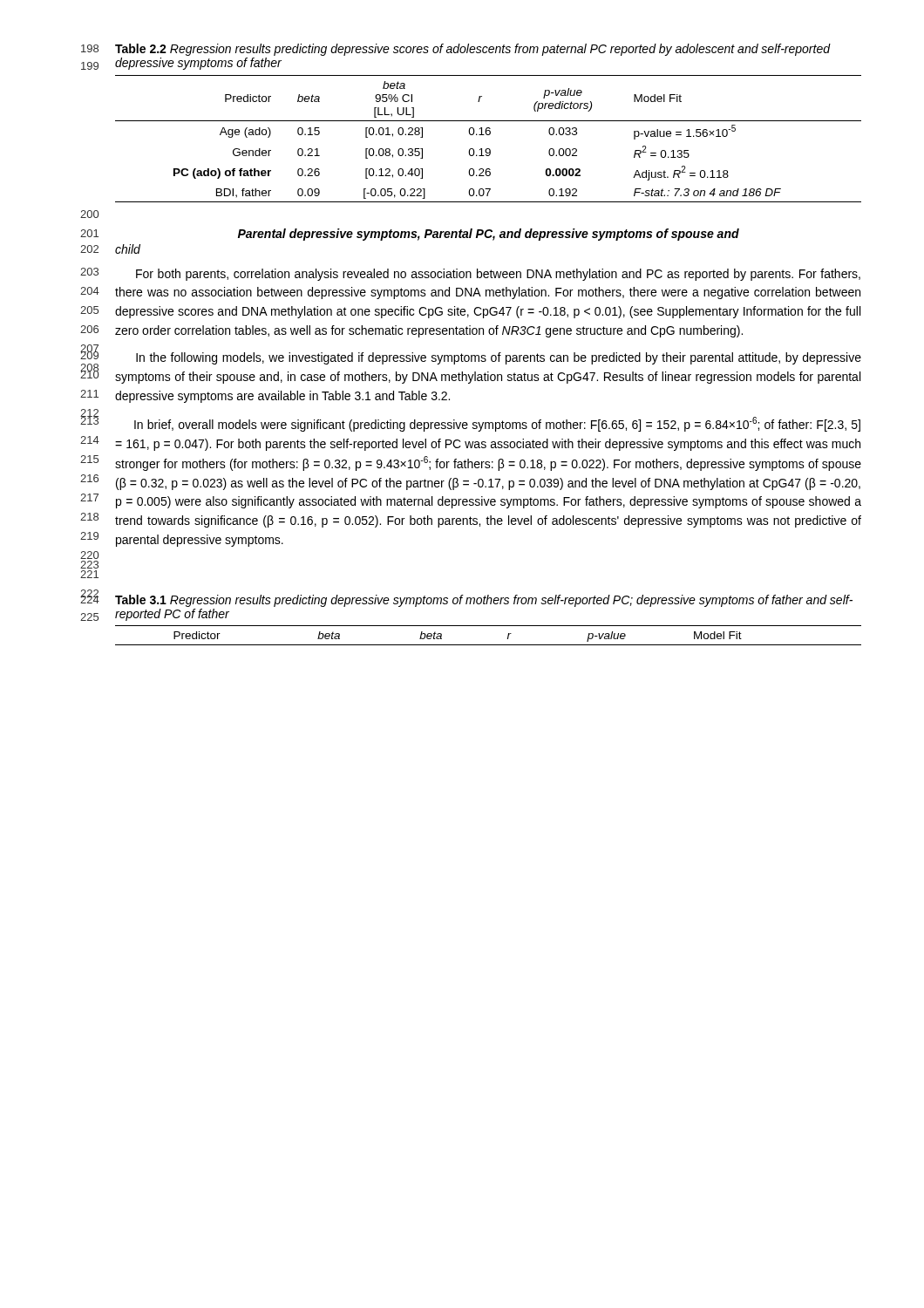Find the text block that says "For both parents,"
Screen dimensions: 1308x924
click(x=488, y=302)
